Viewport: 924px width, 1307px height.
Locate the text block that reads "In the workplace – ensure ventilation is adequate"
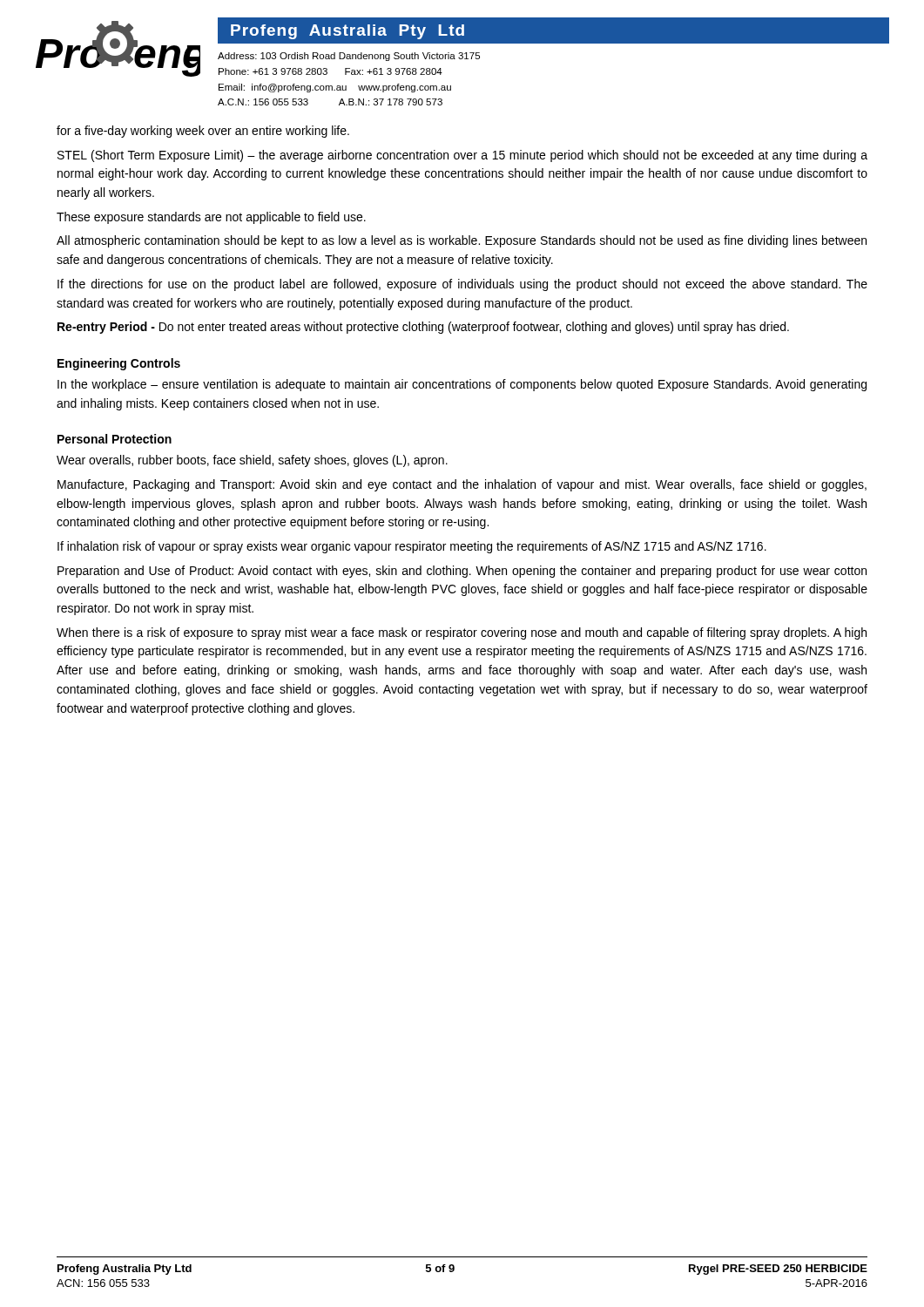462,394
